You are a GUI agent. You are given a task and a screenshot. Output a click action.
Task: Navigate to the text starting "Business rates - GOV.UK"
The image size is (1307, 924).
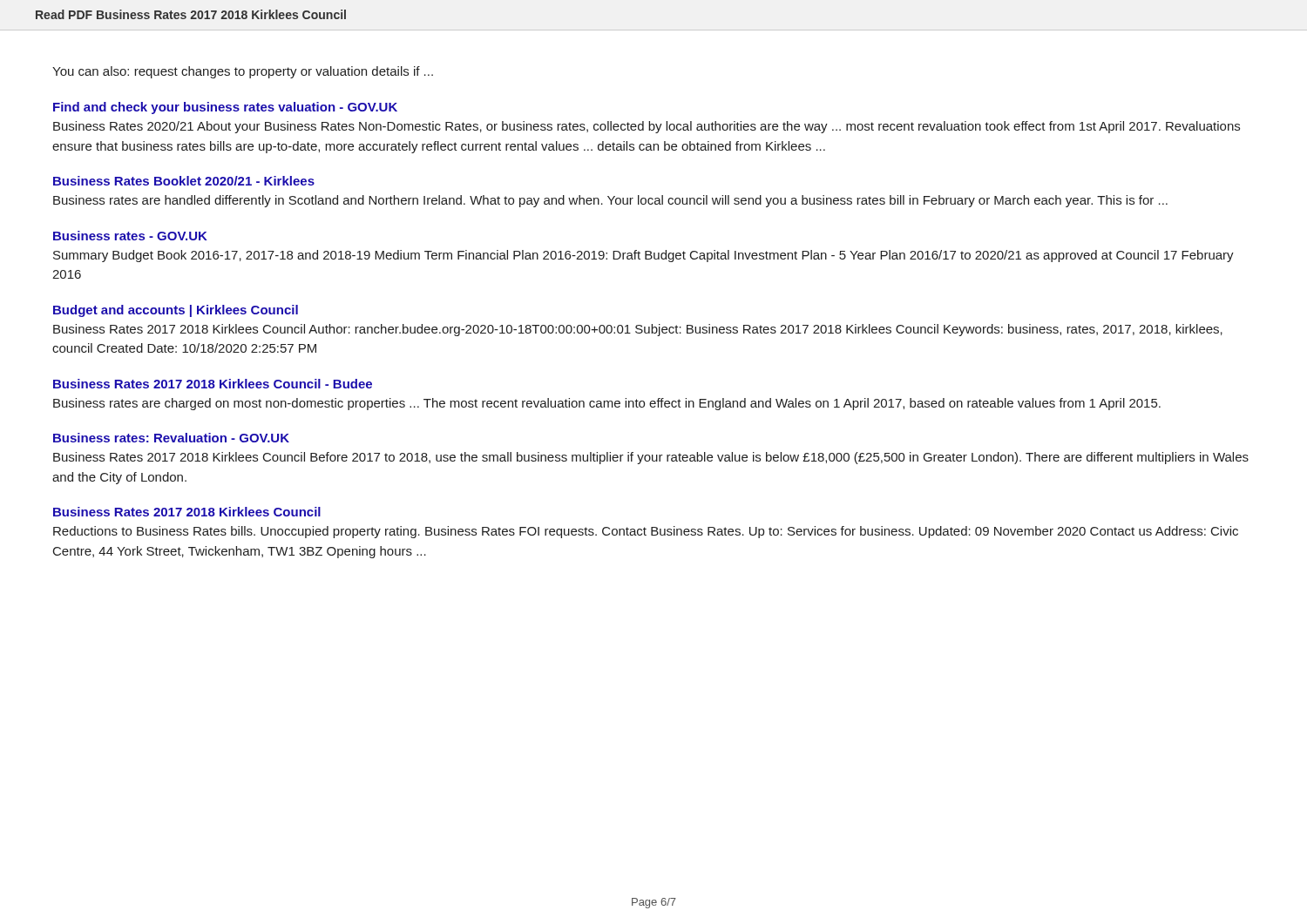click(130, 235)
